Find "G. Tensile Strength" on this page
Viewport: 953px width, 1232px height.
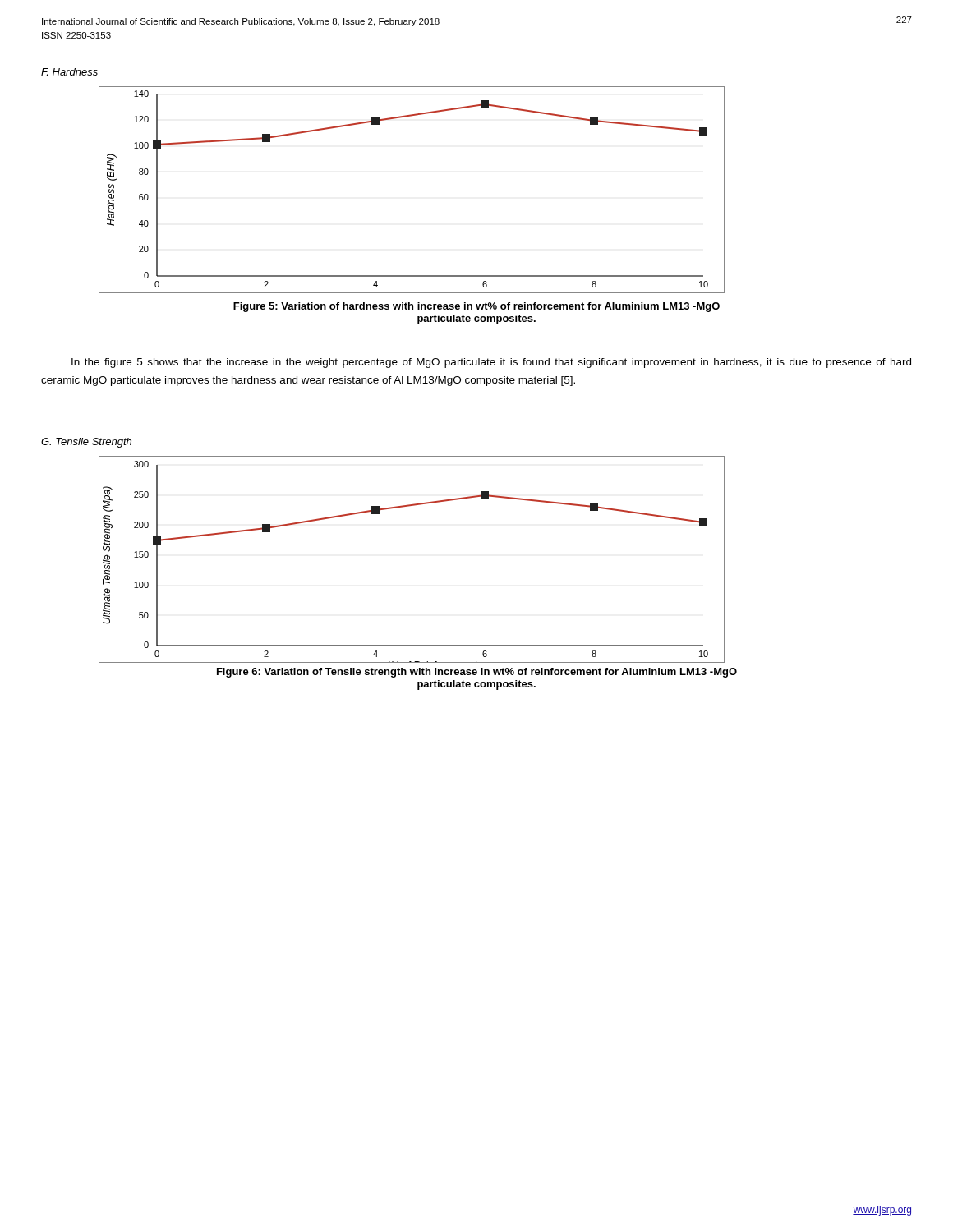click(x=87, y=441)
